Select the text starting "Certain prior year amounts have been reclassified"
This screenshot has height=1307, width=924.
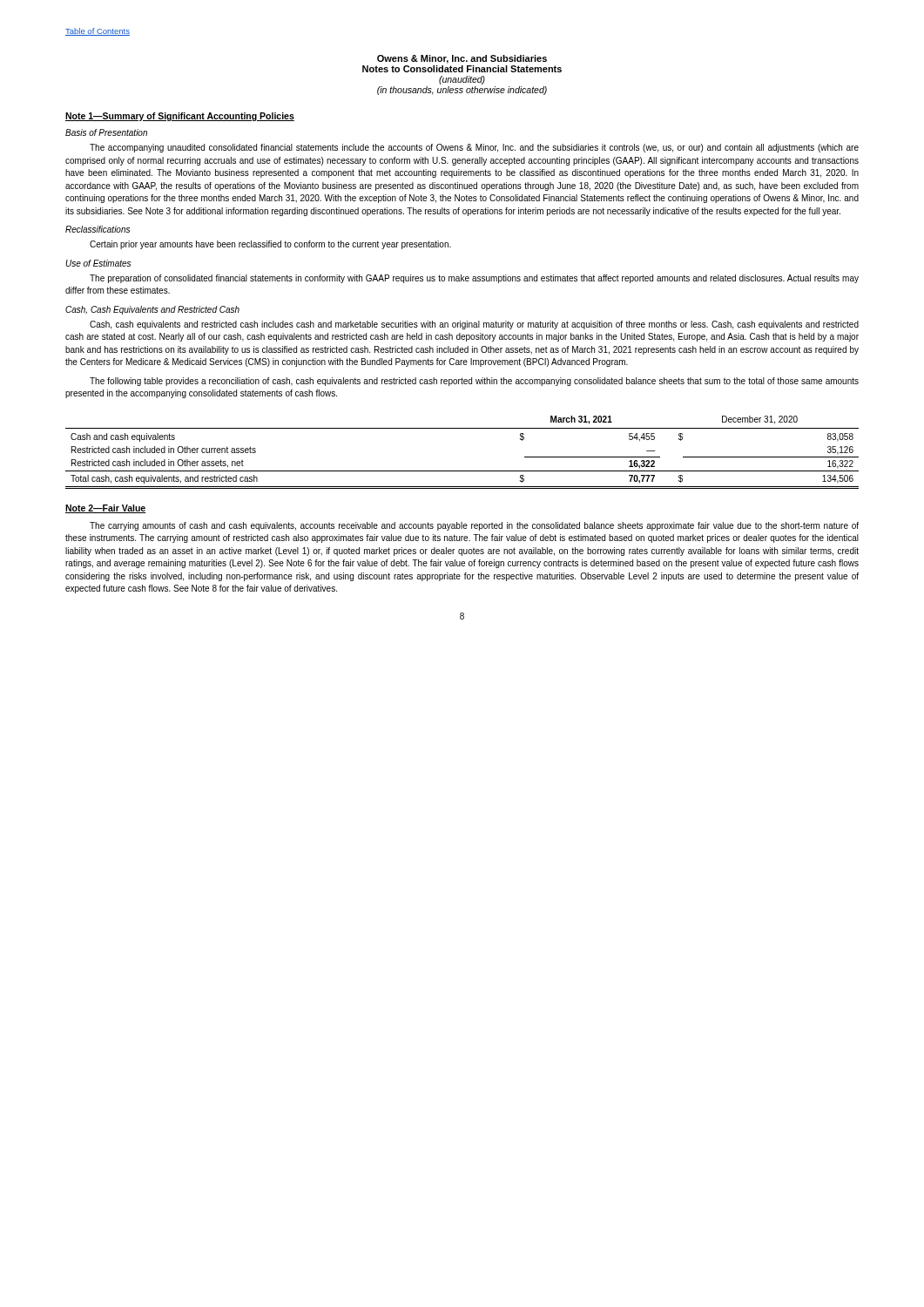[271, 244]
